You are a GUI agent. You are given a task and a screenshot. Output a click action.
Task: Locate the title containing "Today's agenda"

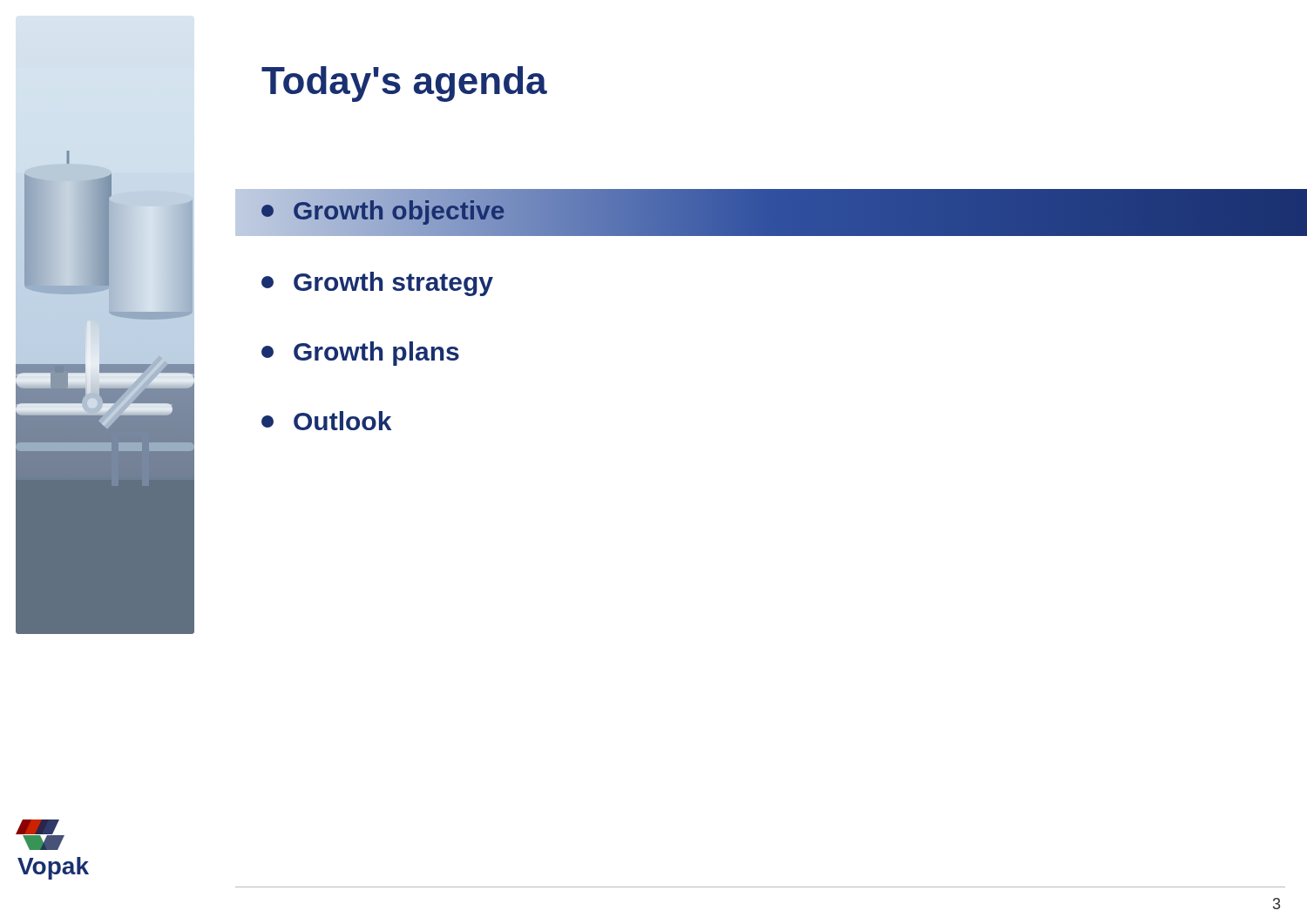(404, 81)
